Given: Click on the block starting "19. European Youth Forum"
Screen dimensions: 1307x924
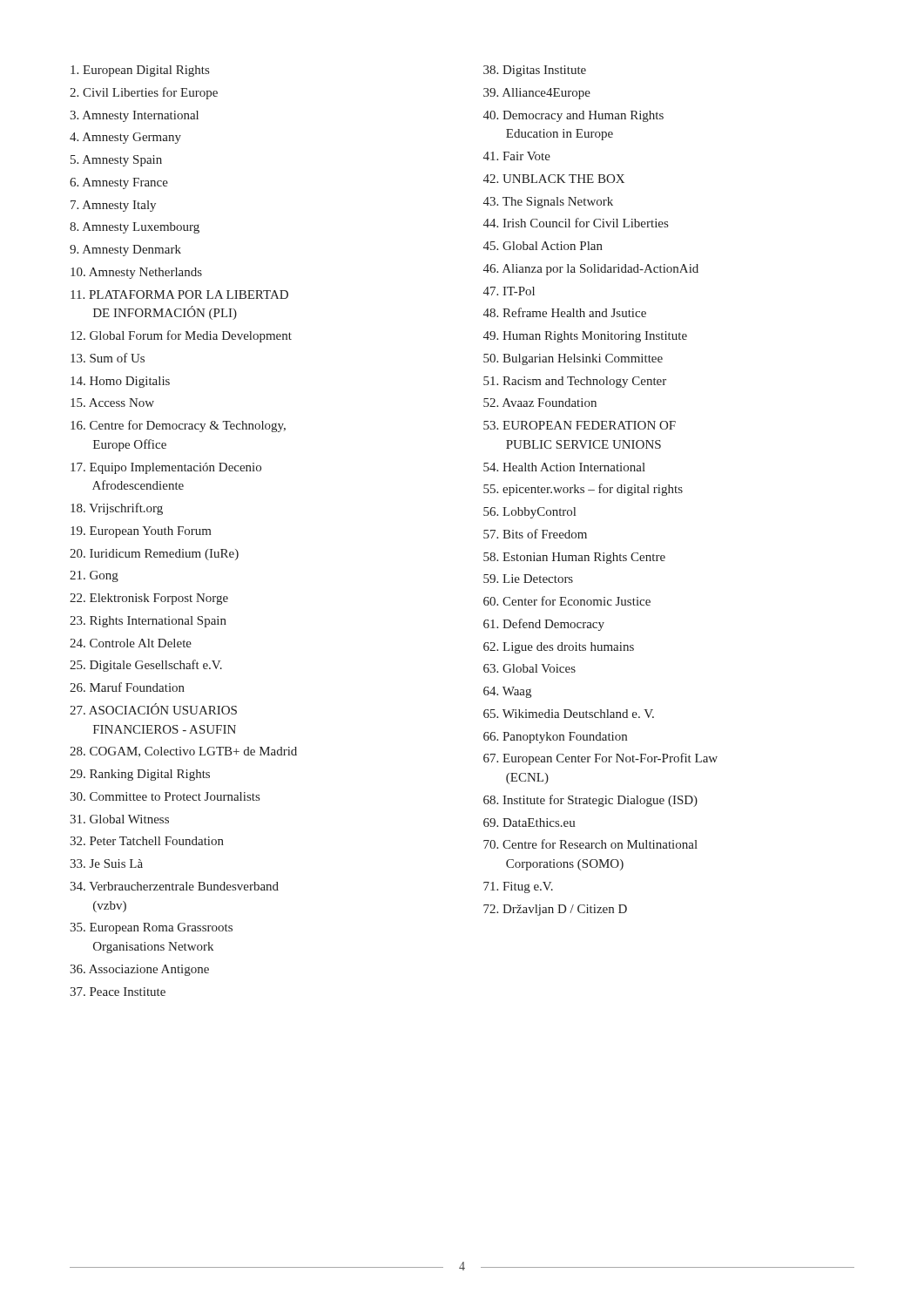Looking at the screenshot, I should pyautogui.click(x=141, y=530).
